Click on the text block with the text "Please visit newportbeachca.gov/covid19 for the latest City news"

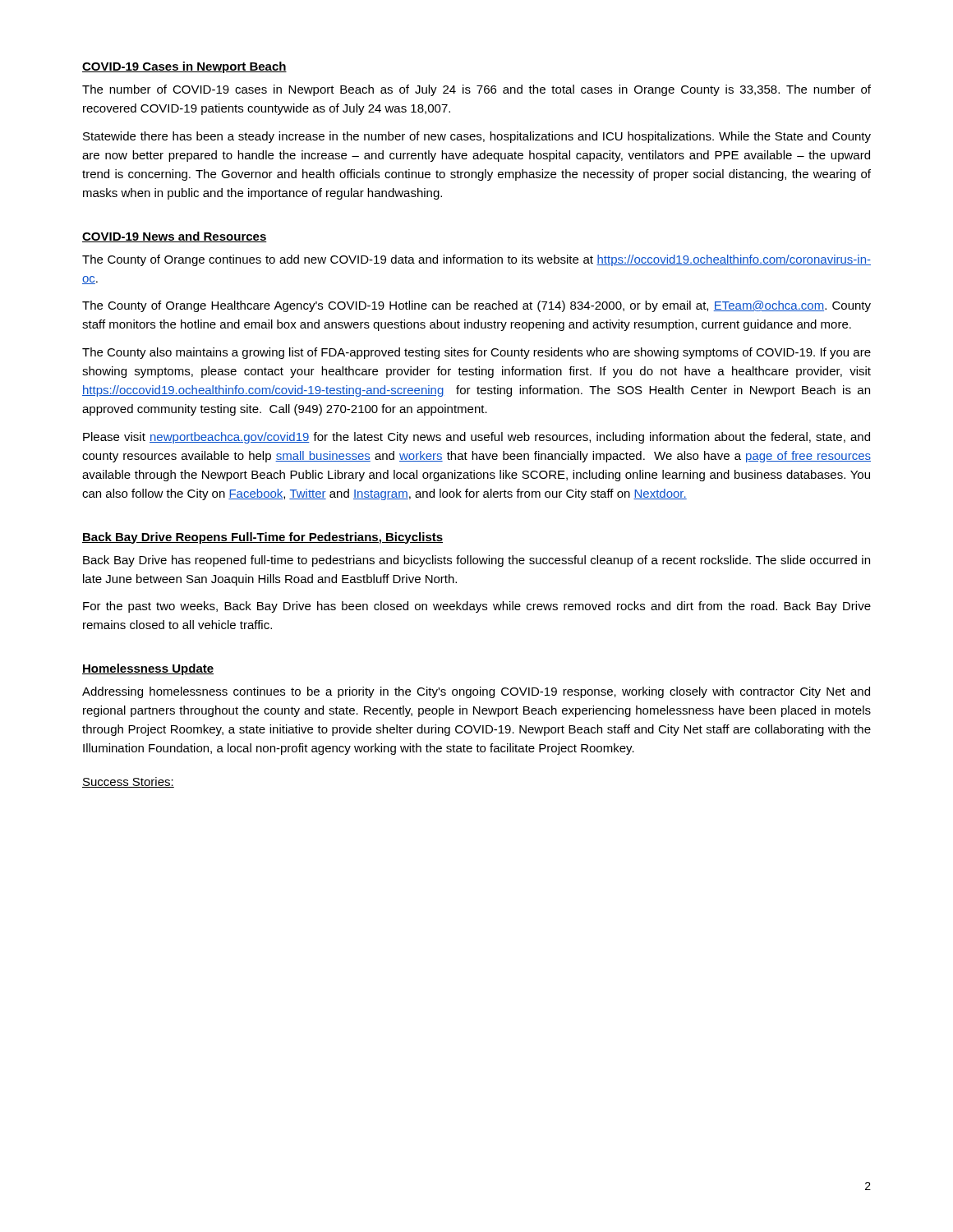click(x=476, y=465)
